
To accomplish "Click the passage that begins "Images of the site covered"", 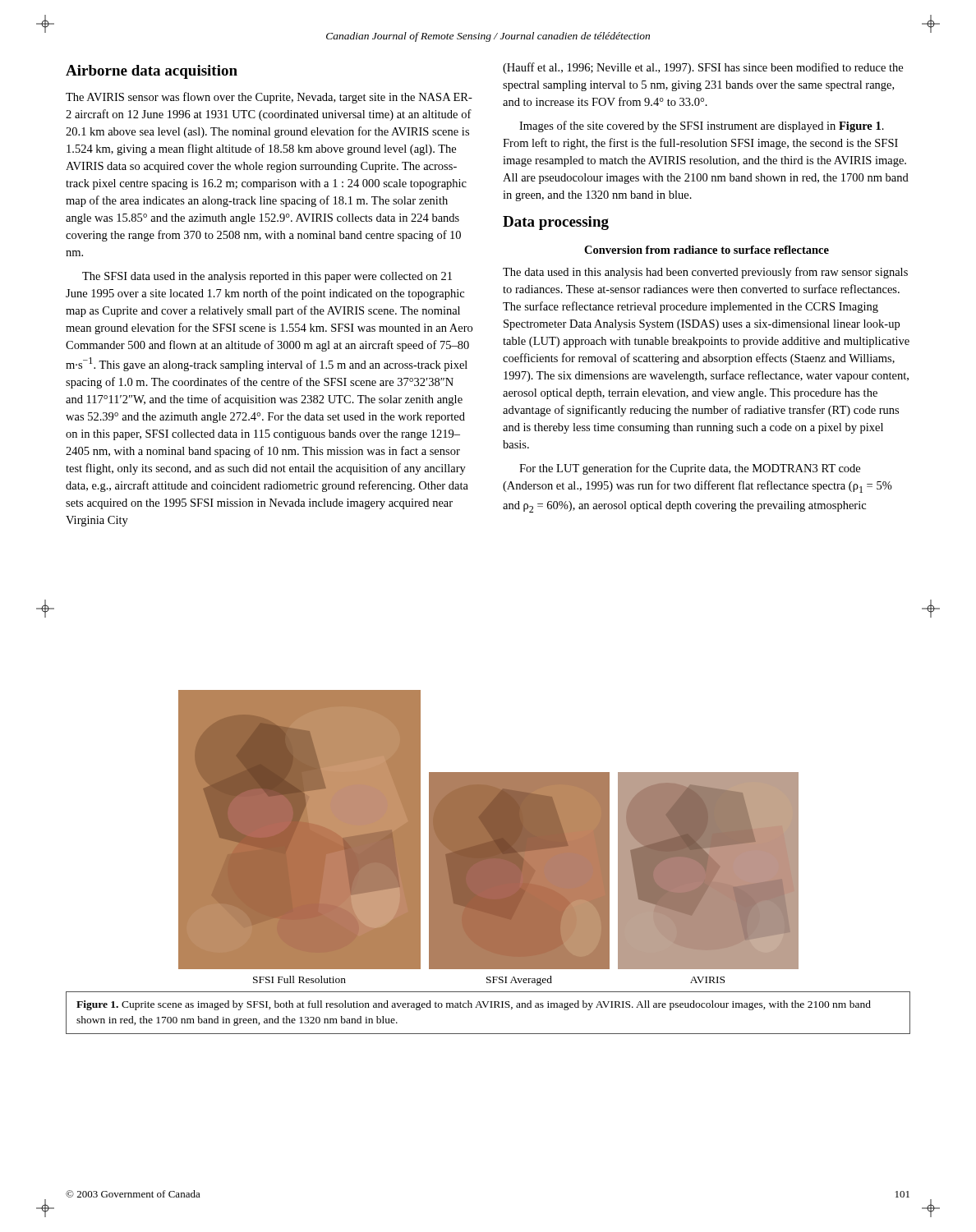I will point(707,161).
